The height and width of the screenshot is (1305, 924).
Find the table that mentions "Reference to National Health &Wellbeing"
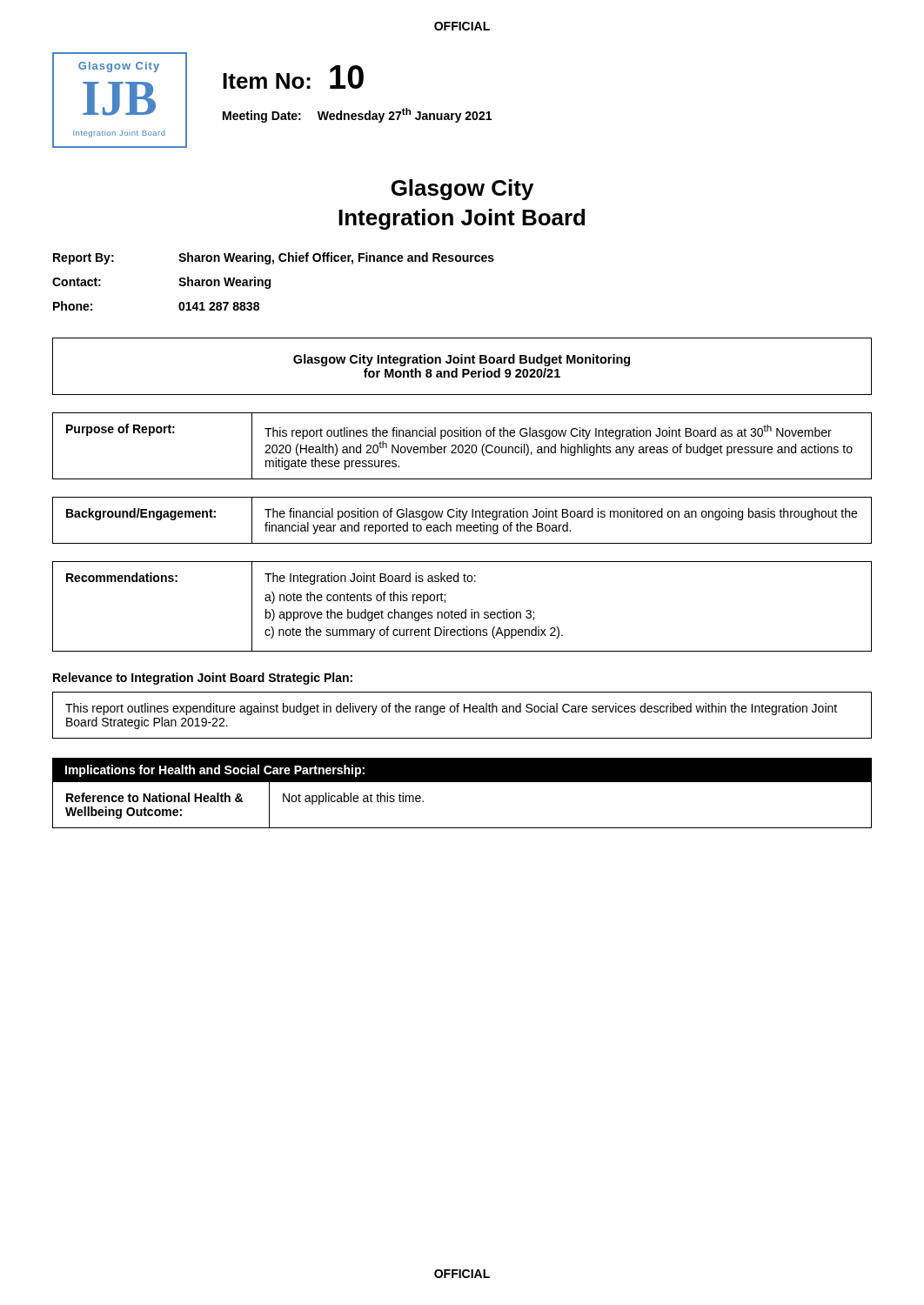click(x=462, y=805)
